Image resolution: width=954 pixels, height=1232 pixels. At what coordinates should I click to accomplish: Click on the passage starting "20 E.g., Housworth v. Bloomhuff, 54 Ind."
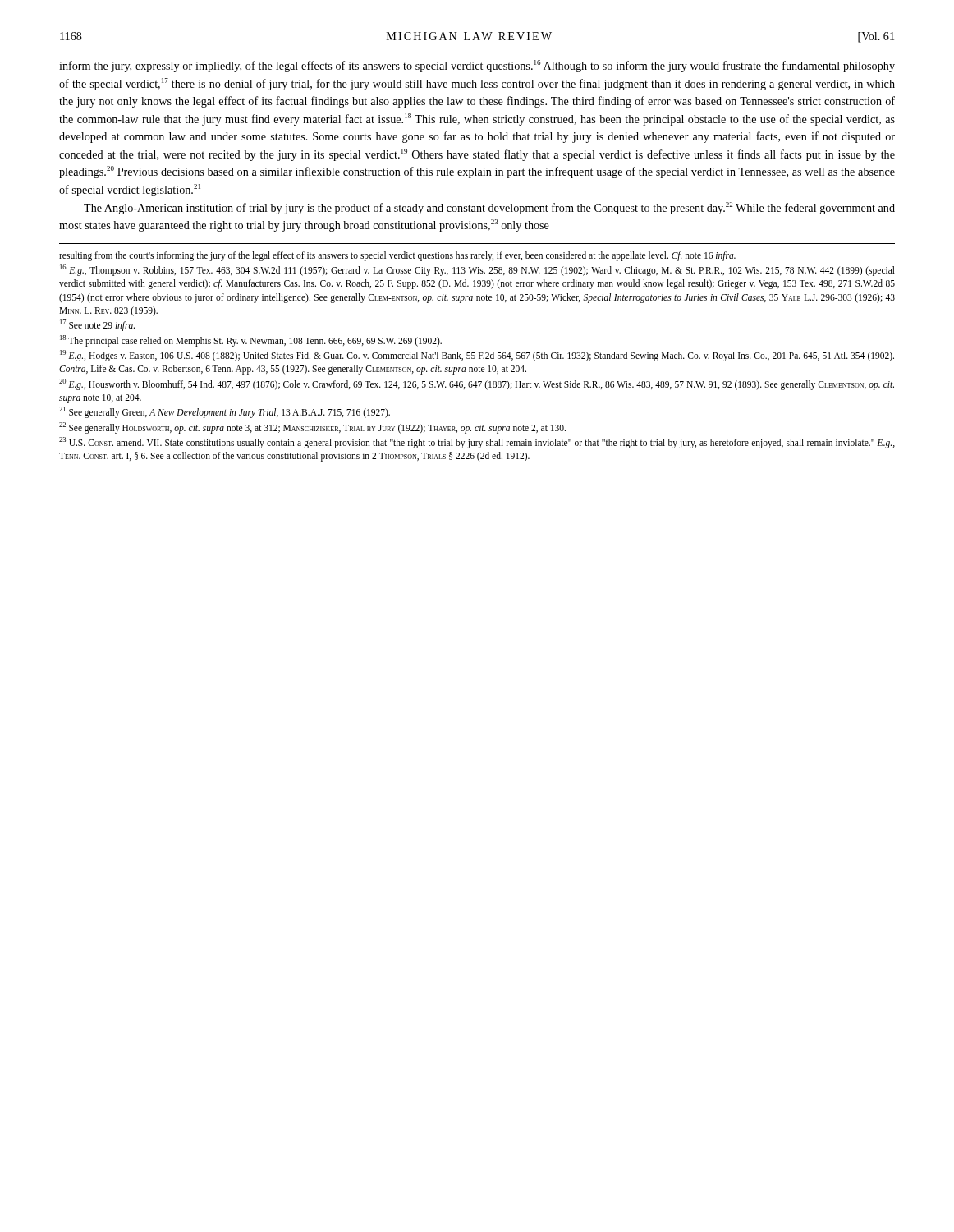point(477,391)
